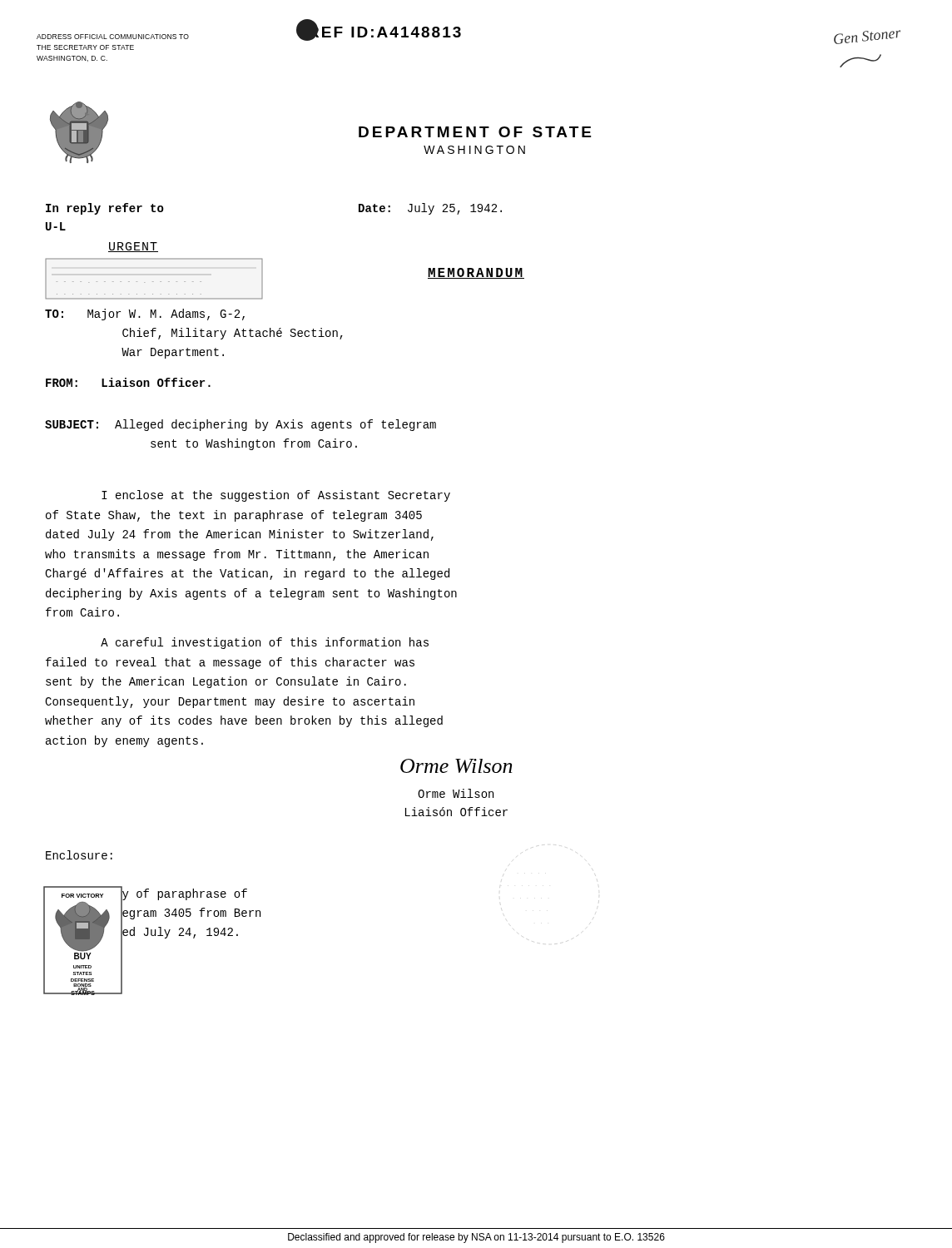952x1248 pixels.
Task: Select the text starting "Orme Wilson Orme"
Action: [x=456, y=784]
